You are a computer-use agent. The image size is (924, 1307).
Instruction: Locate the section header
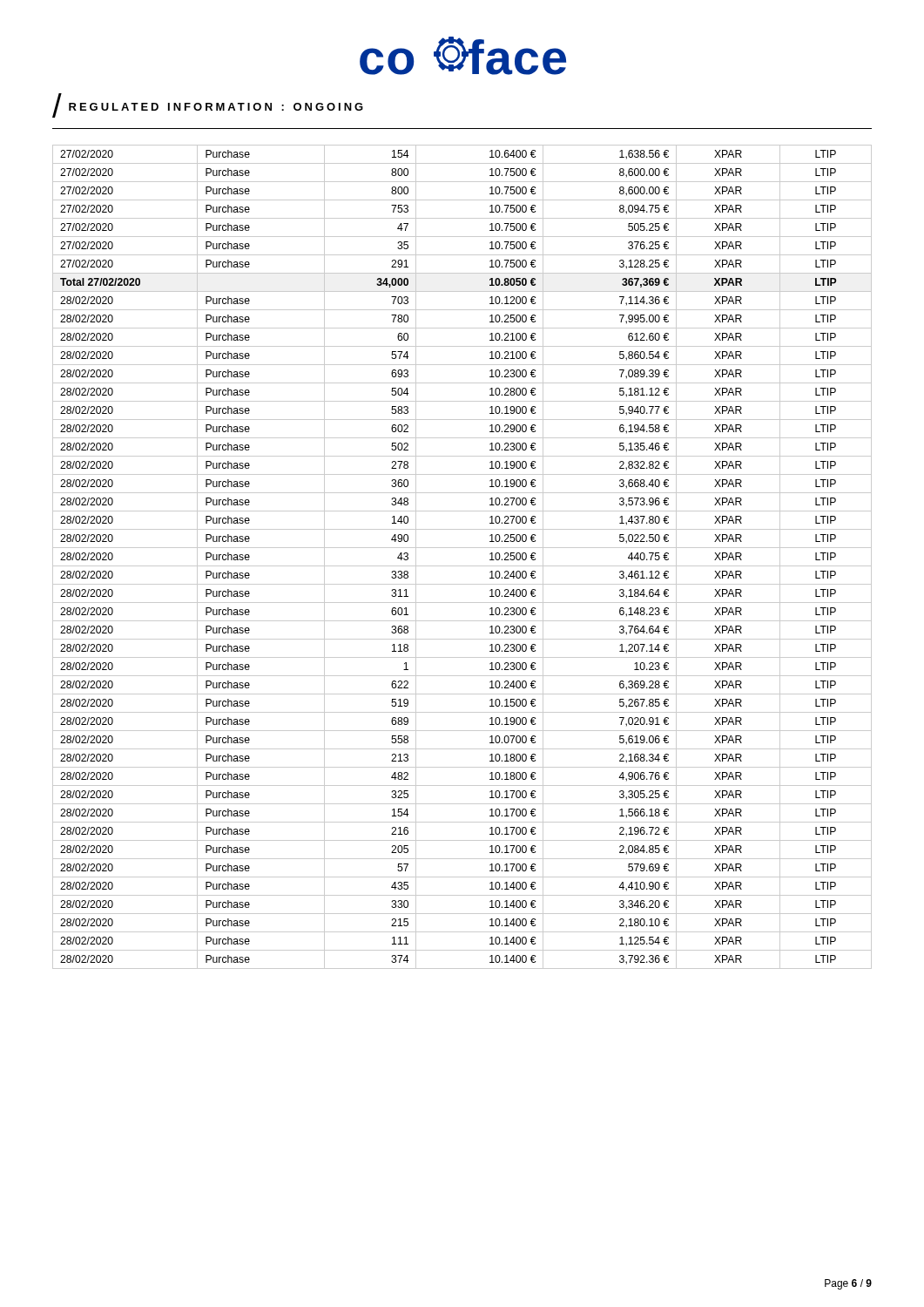209,107
